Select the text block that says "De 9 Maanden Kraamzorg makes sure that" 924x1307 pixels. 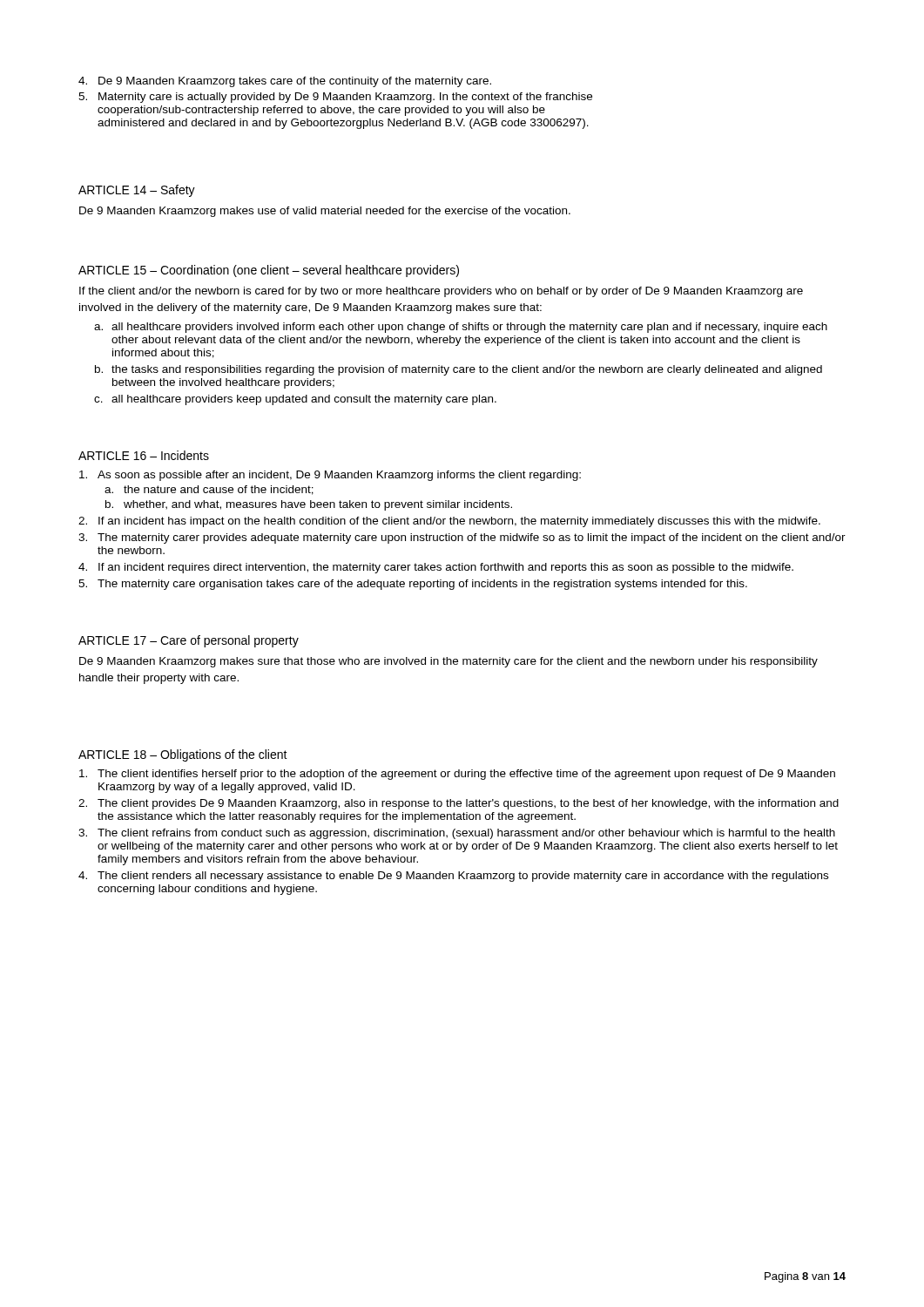pos(448,669)
